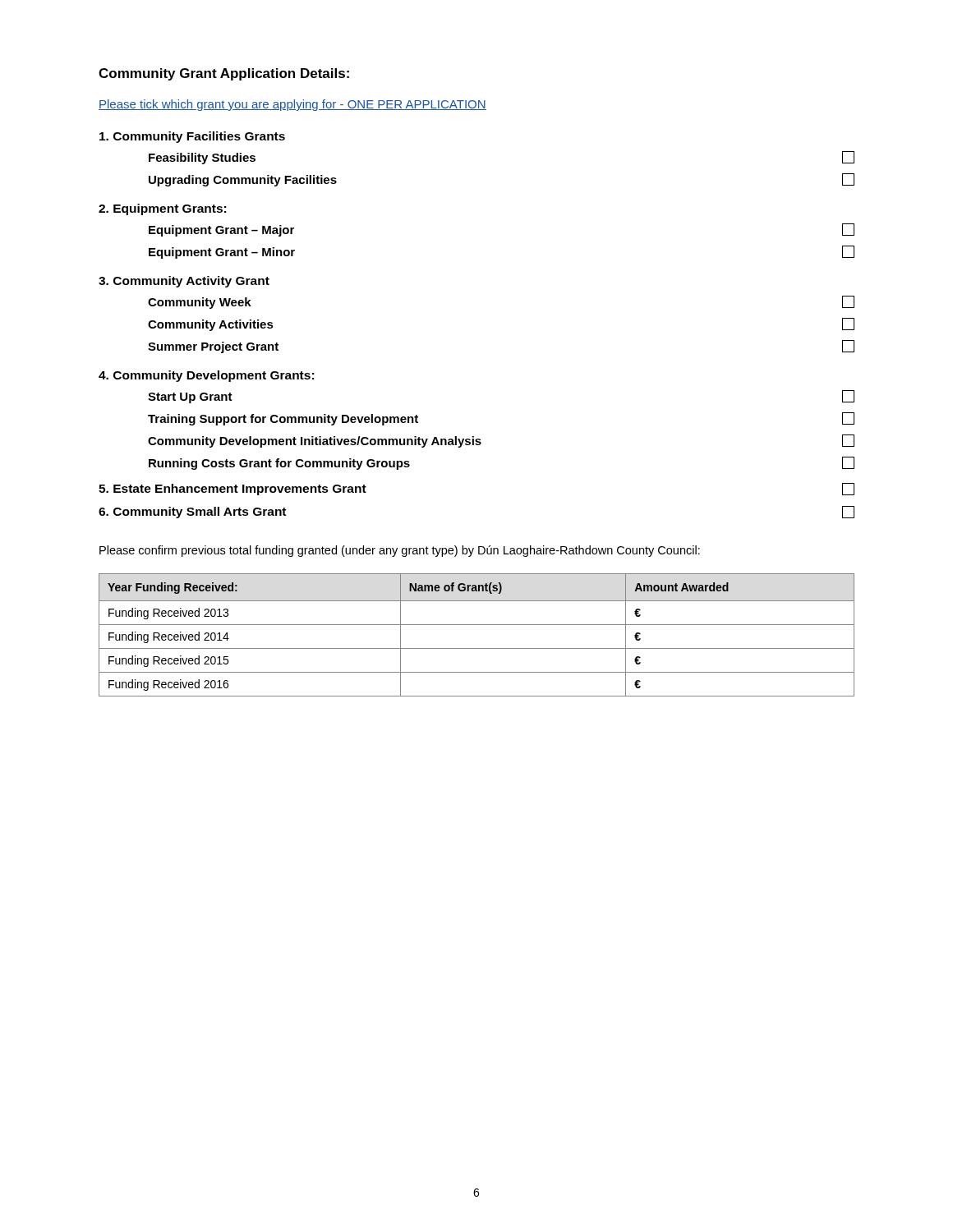Point to the text starting "Please tick which grant you are applying"
953x1232 pixels.
tap(292, 104)
